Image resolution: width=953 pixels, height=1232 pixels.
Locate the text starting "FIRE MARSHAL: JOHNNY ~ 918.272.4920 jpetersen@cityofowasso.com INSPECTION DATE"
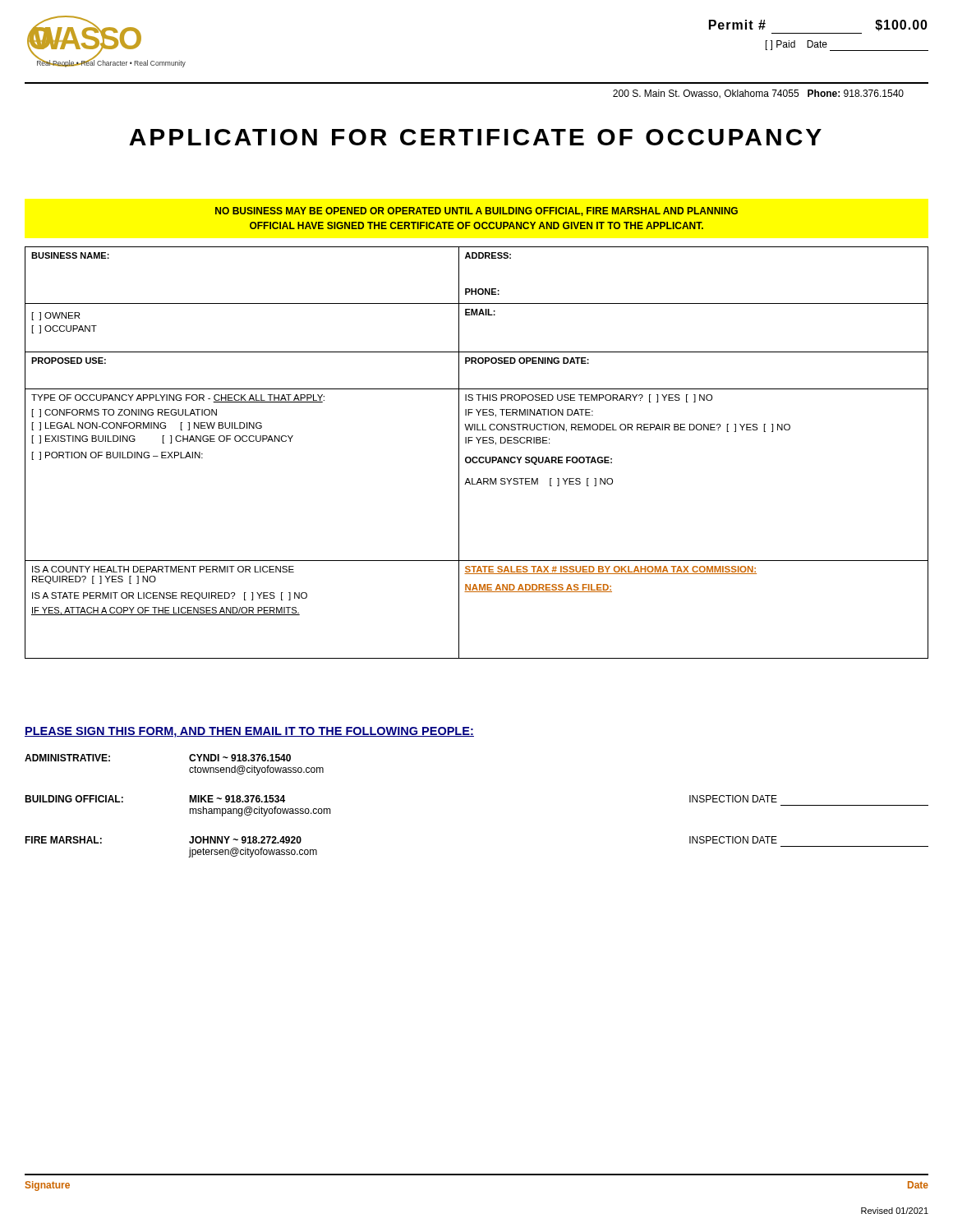point(61,839)
